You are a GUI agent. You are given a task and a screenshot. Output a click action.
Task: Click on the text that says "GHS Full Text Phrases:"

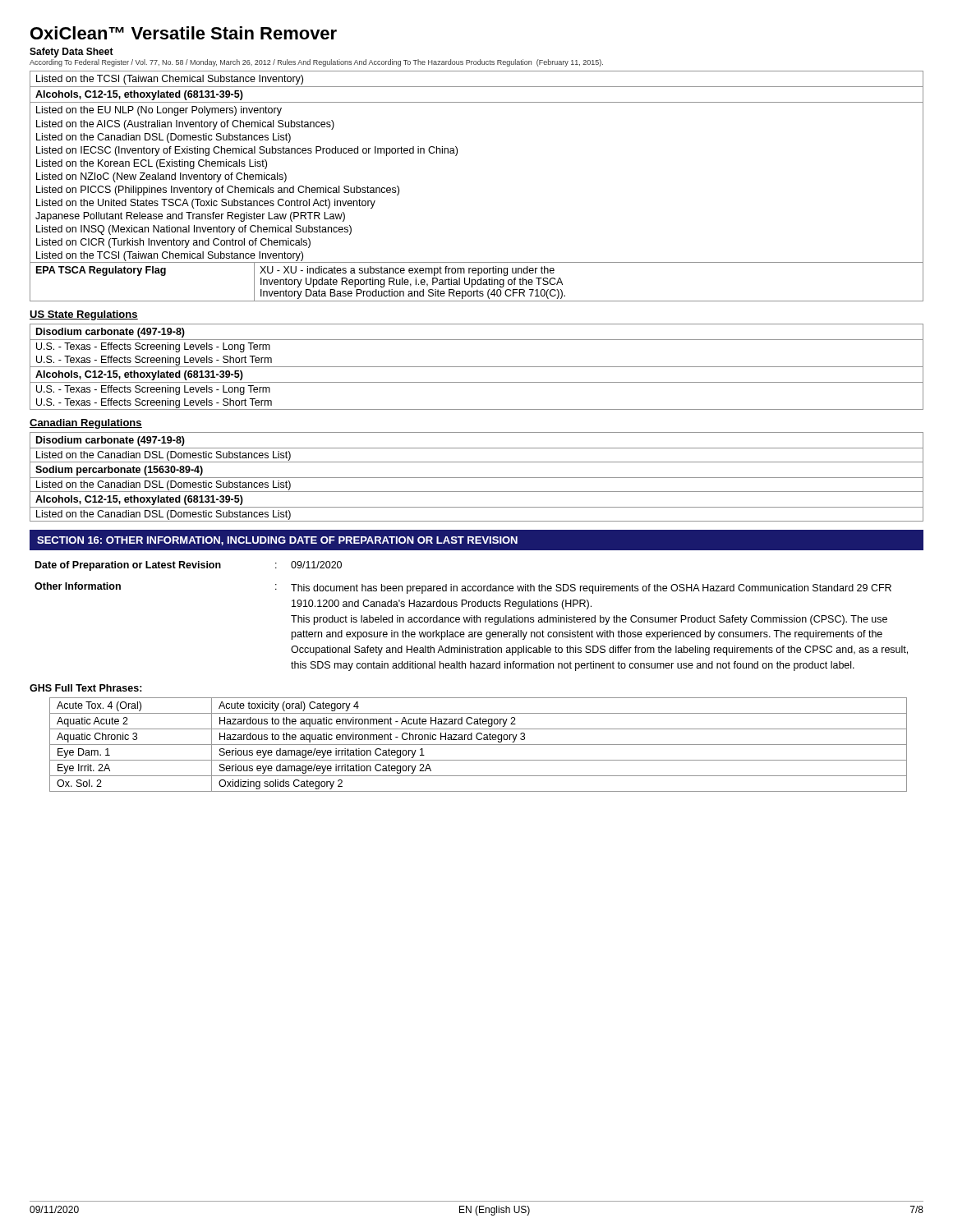pyautogui.click(x=476, y=688)
